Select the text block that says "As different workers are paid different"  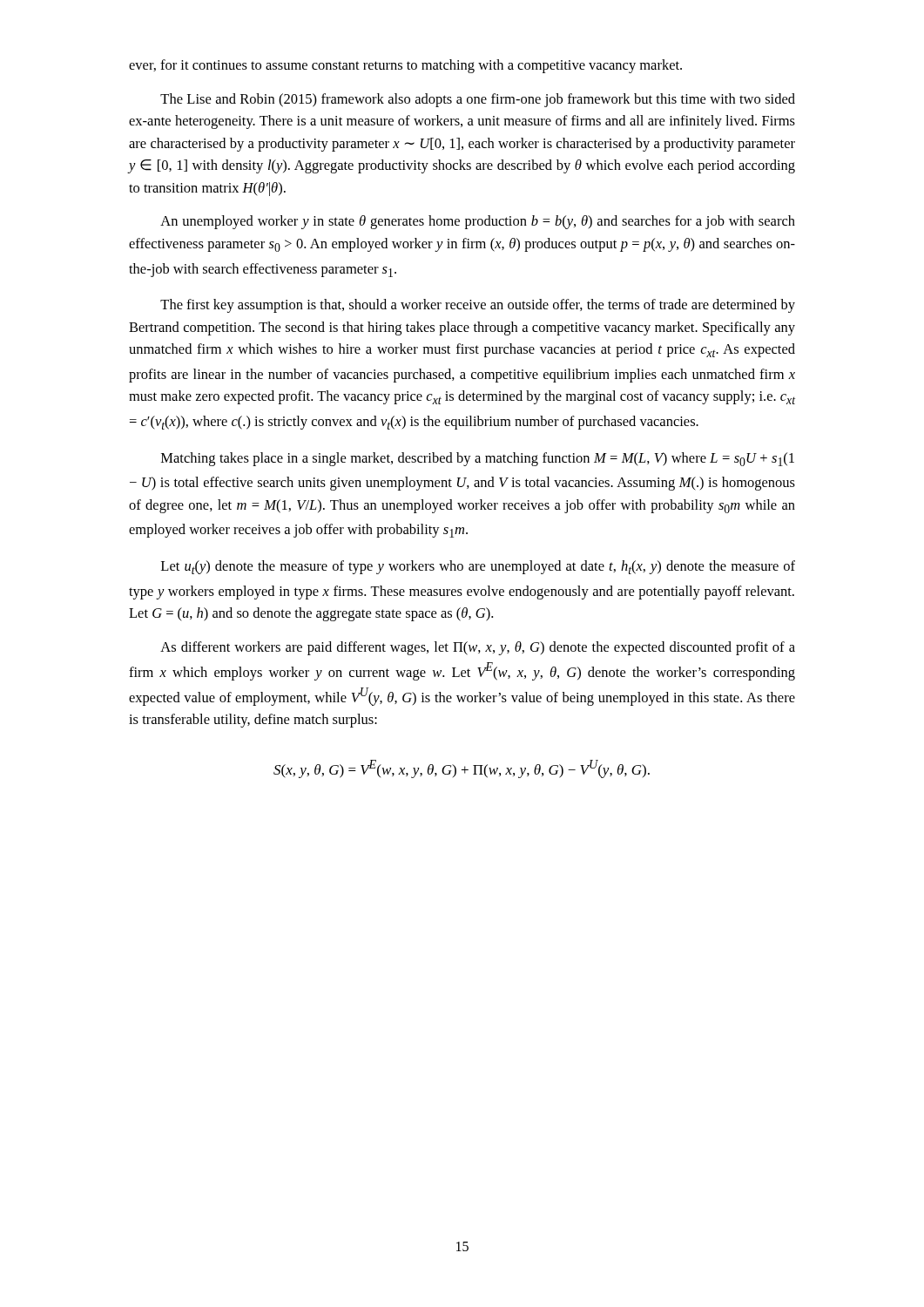[x=462, y=683]
